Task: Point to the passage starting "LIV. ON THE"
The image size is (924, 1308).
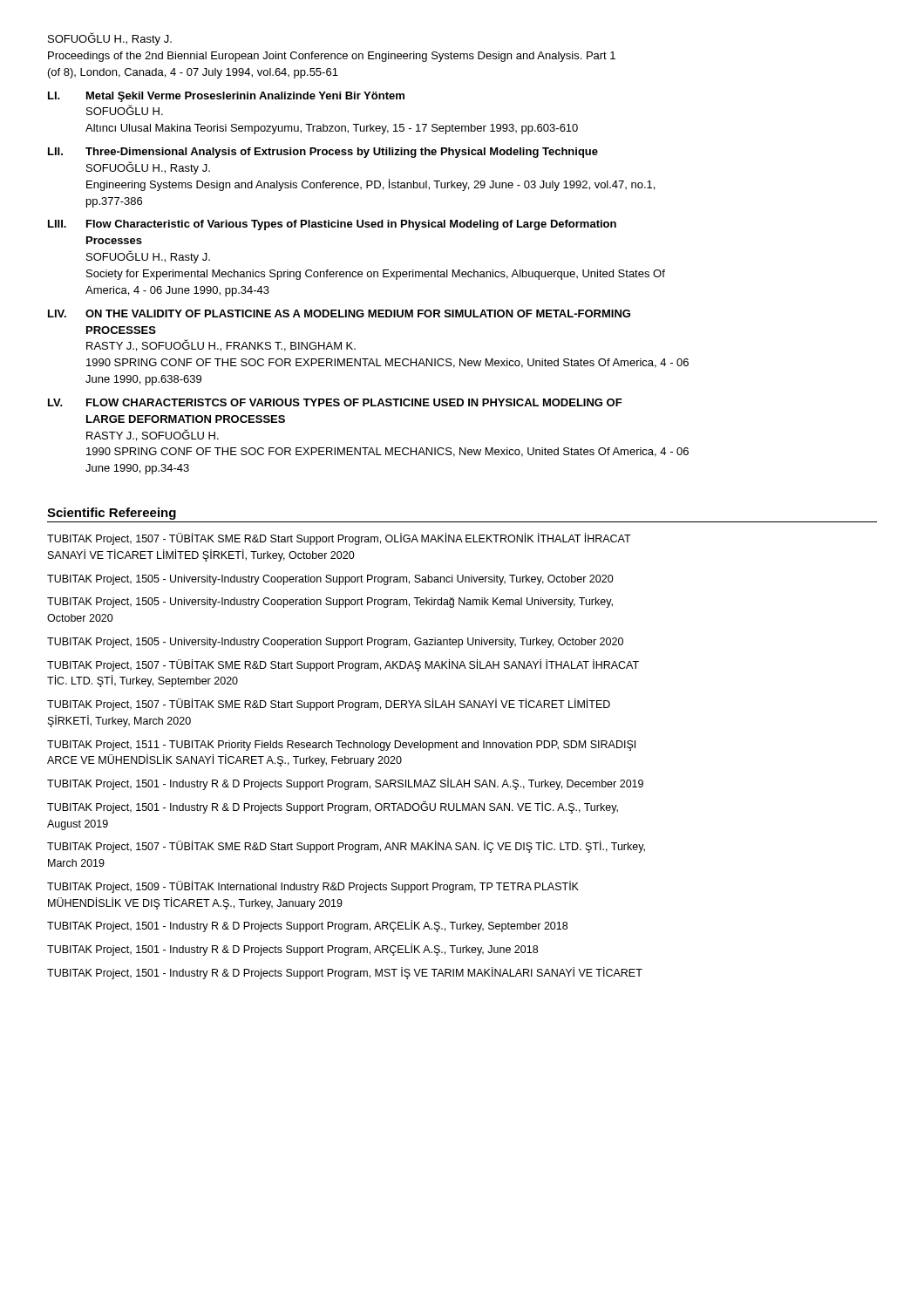Action: click(x=462, y=347)
